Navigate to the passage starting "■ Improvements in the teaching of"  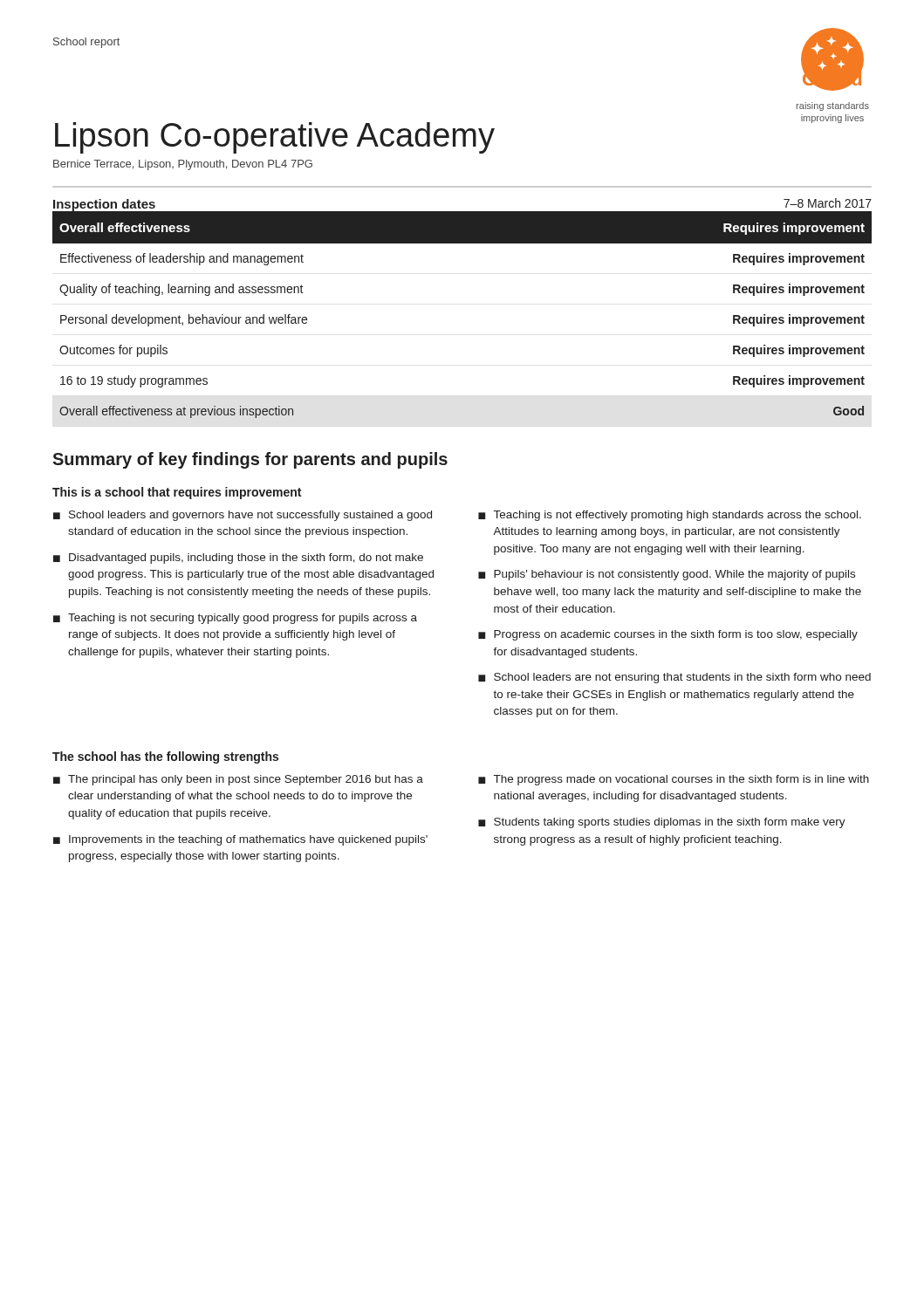click(x=249, y=848)
